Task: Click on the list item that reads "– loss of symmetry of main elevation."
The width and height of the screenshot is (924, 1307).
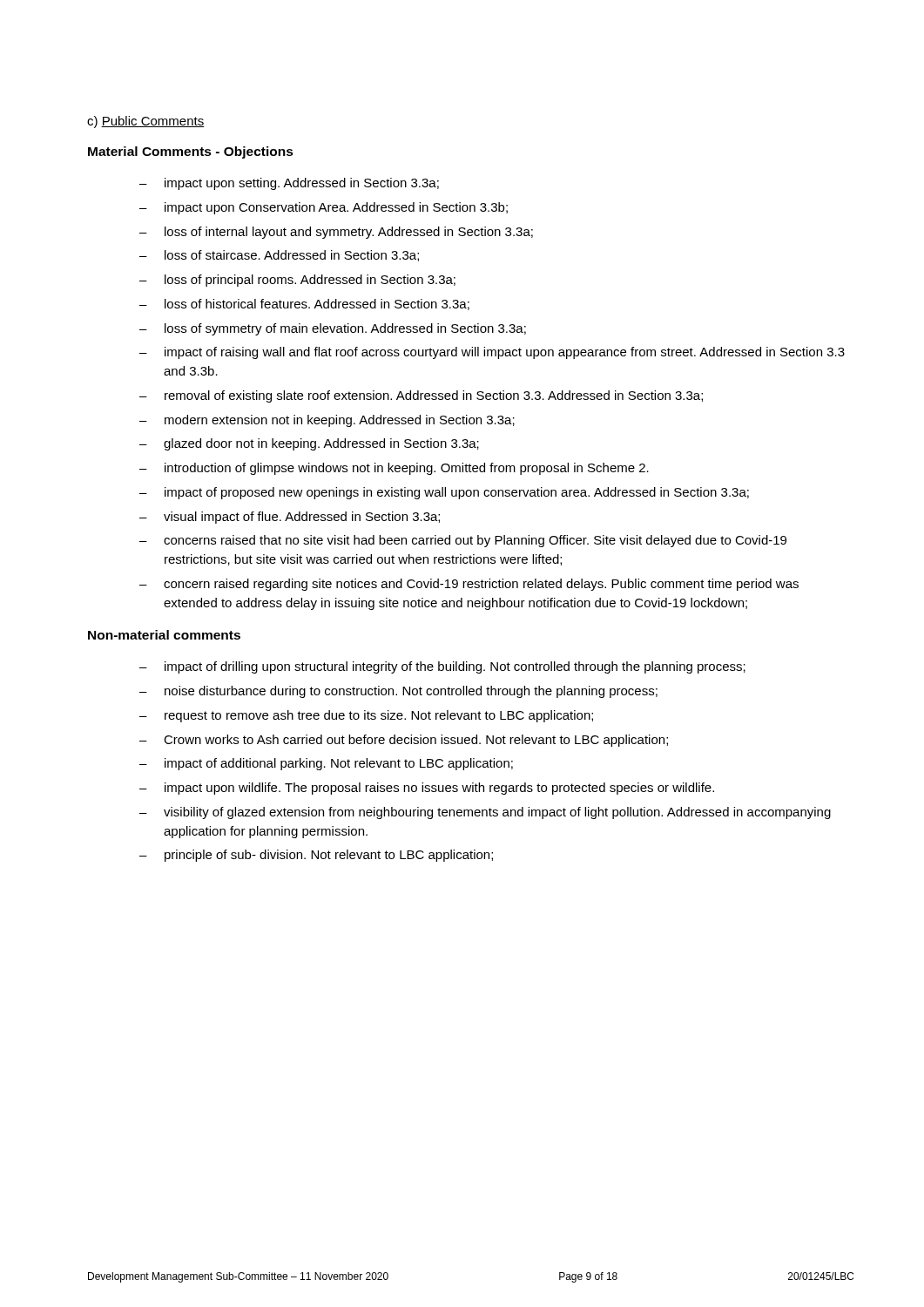Action: 497,328
